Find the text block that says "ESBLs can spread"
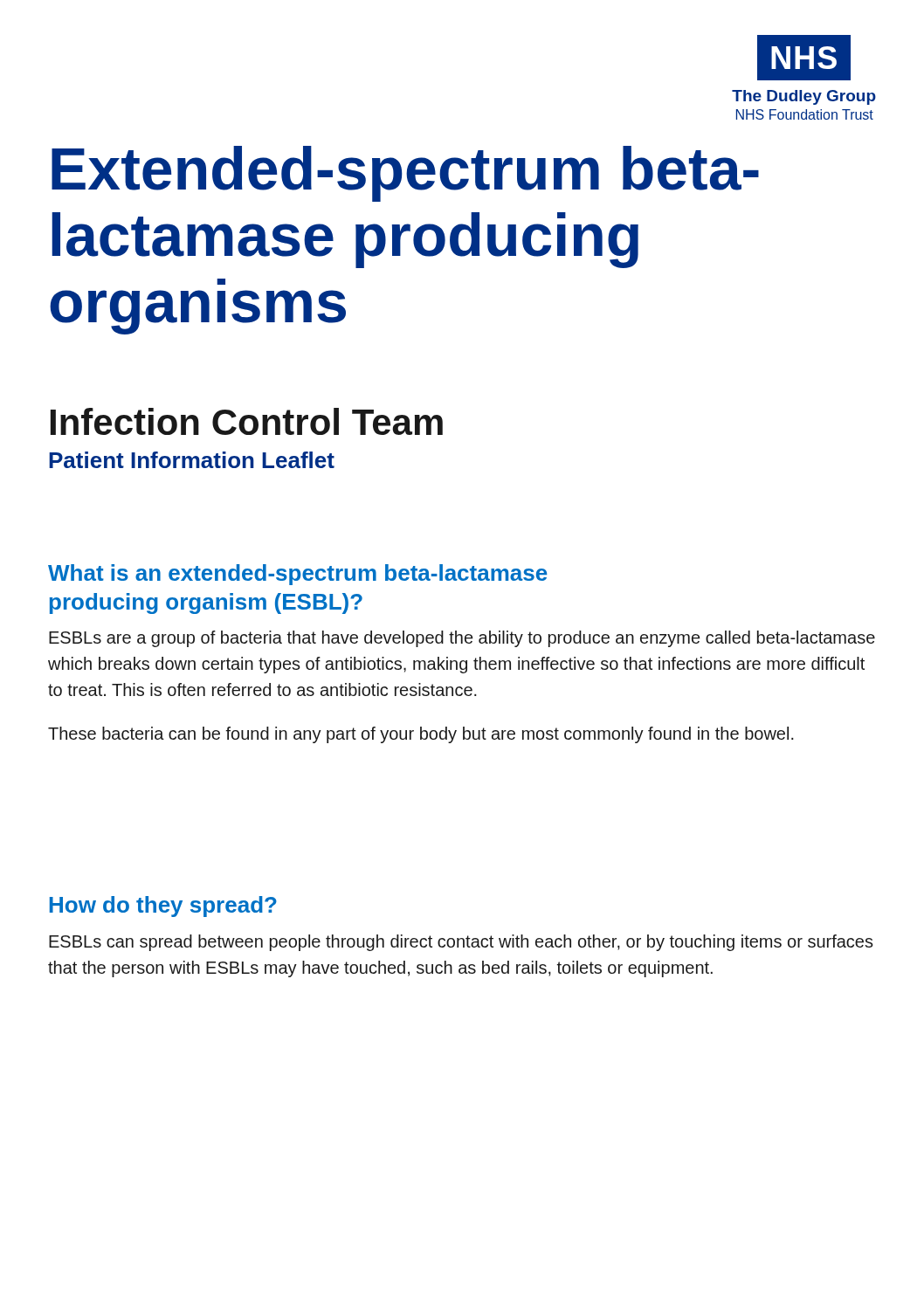The image size is (924, 1310). point(462,954)
